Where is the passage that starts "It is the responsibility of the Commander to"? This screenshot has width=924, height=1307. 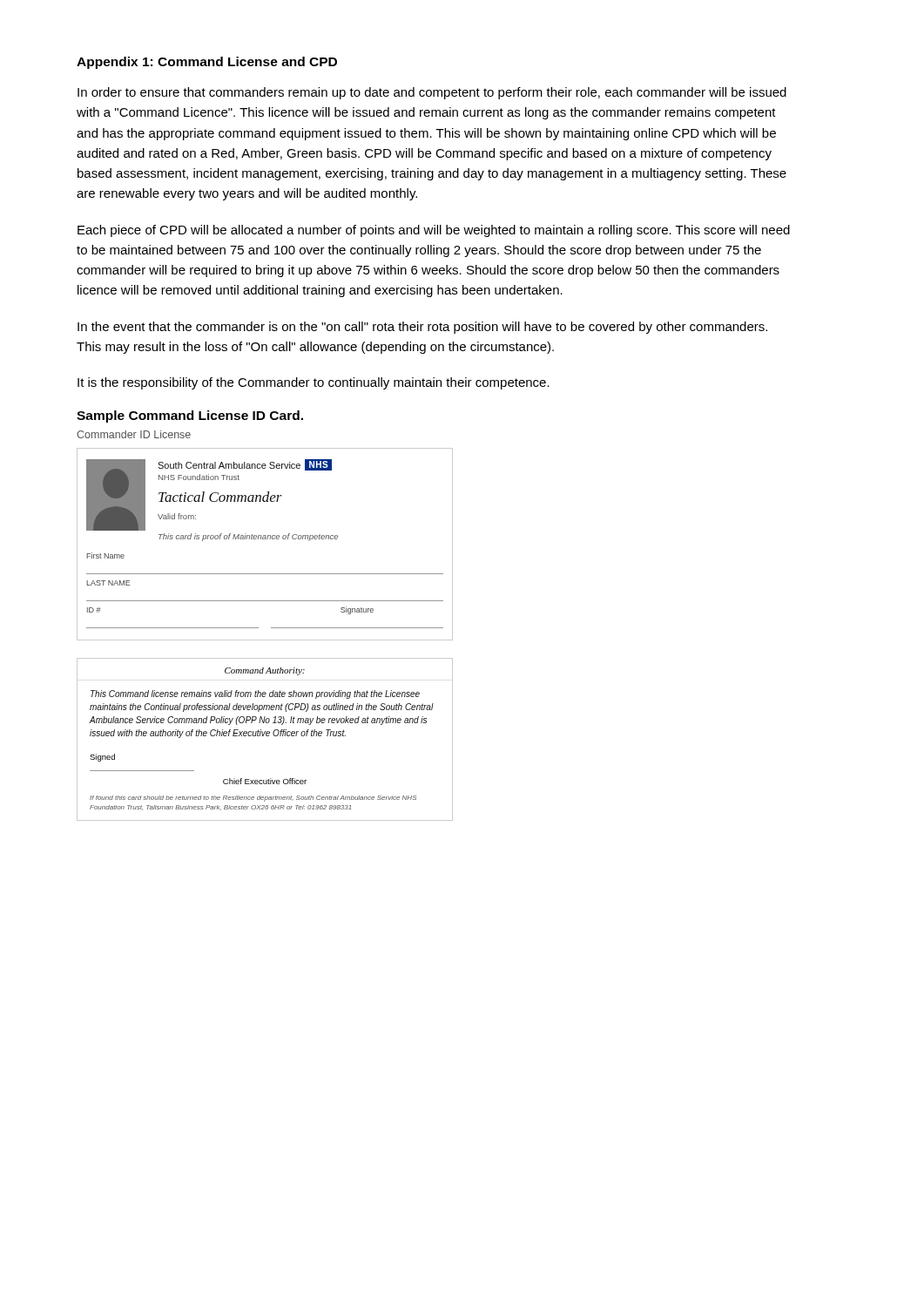click(x=313, y=382)
